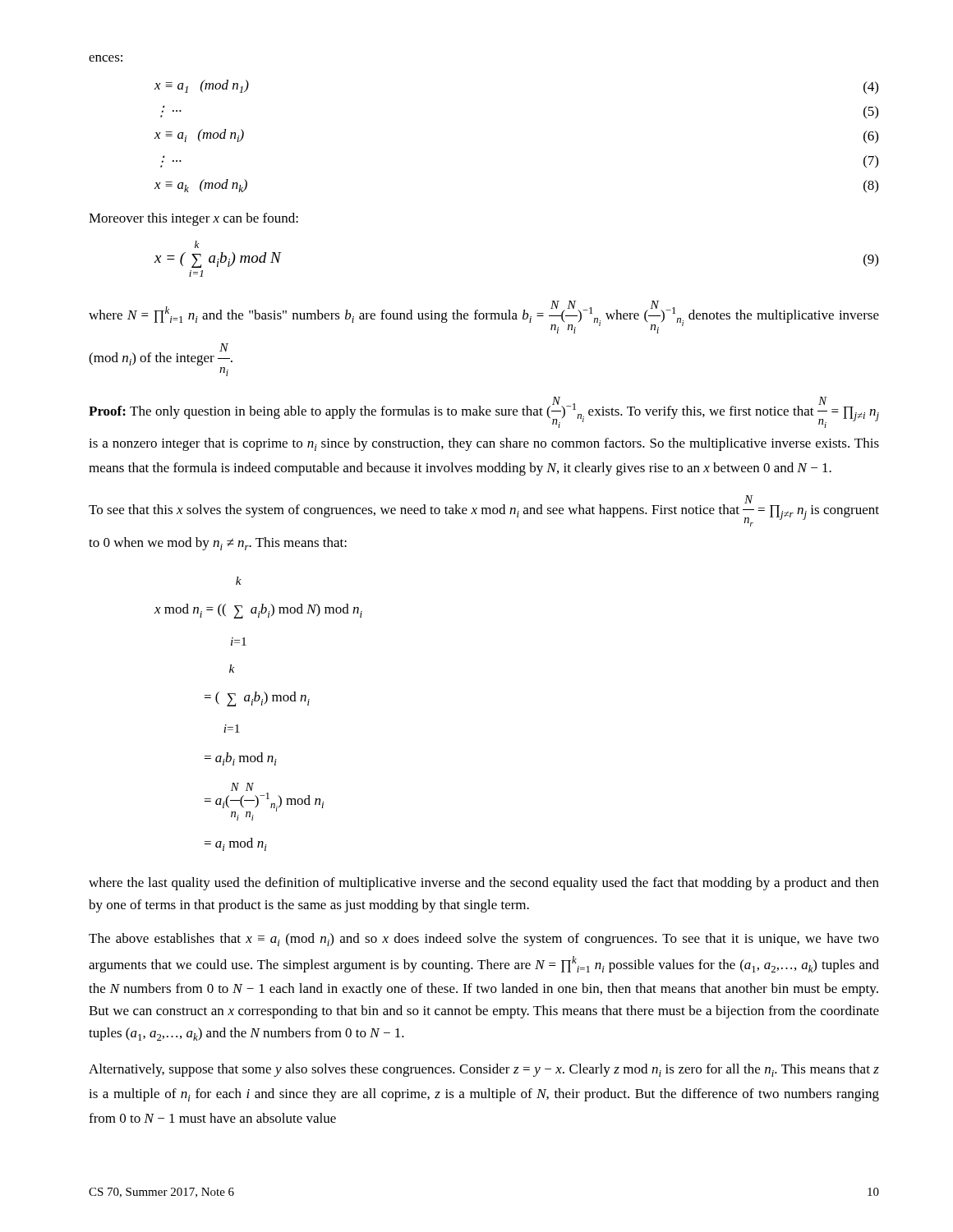
Task: Point to the element starting "To see that this x solves the system"
Action: point(484,522)
